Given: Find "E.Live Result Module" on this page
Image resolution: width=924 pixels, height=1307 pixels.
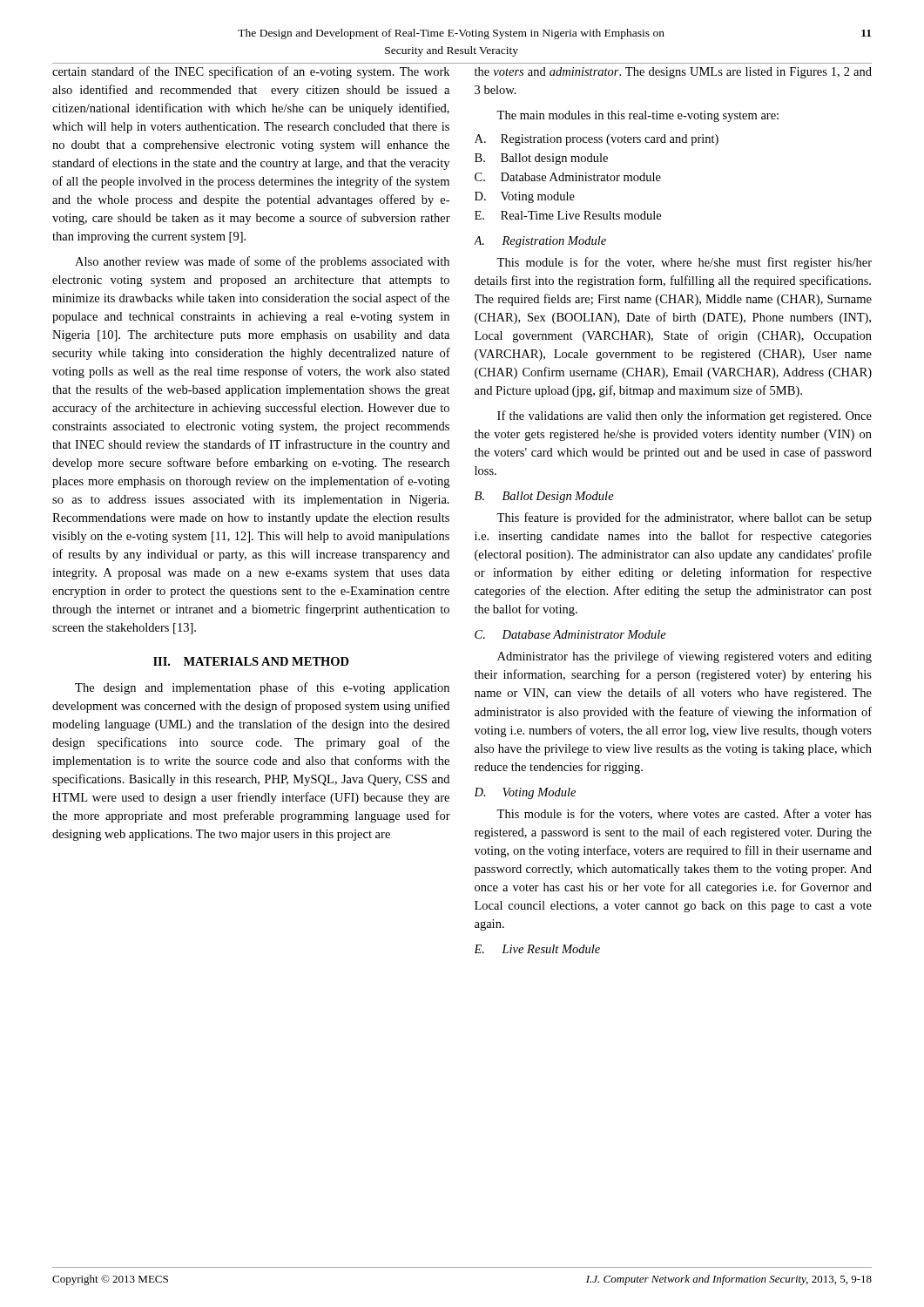Looking at the screenshot, I should (537, 949).
